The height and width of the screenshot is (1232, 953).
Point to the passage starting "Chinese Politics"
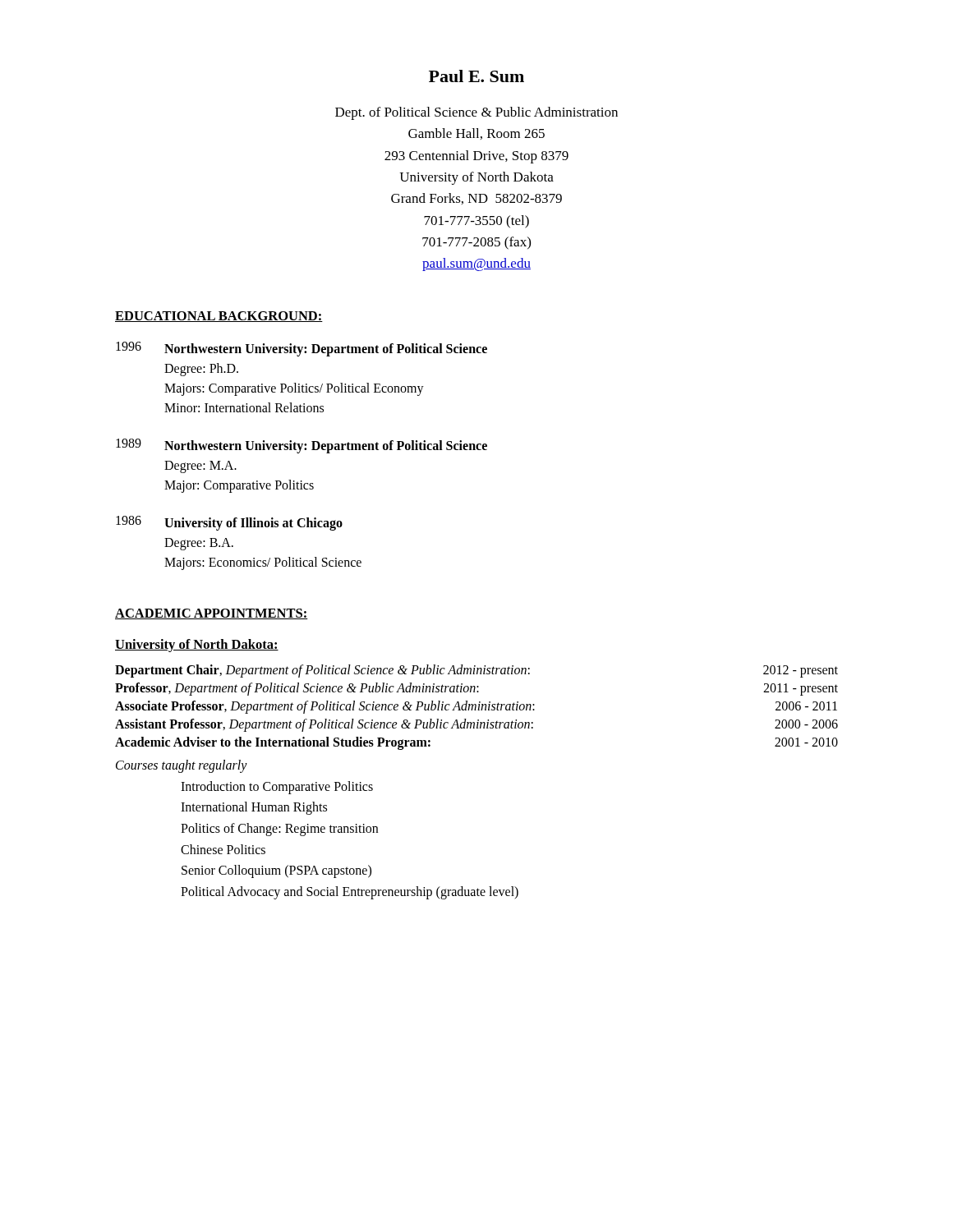(223, 849)
